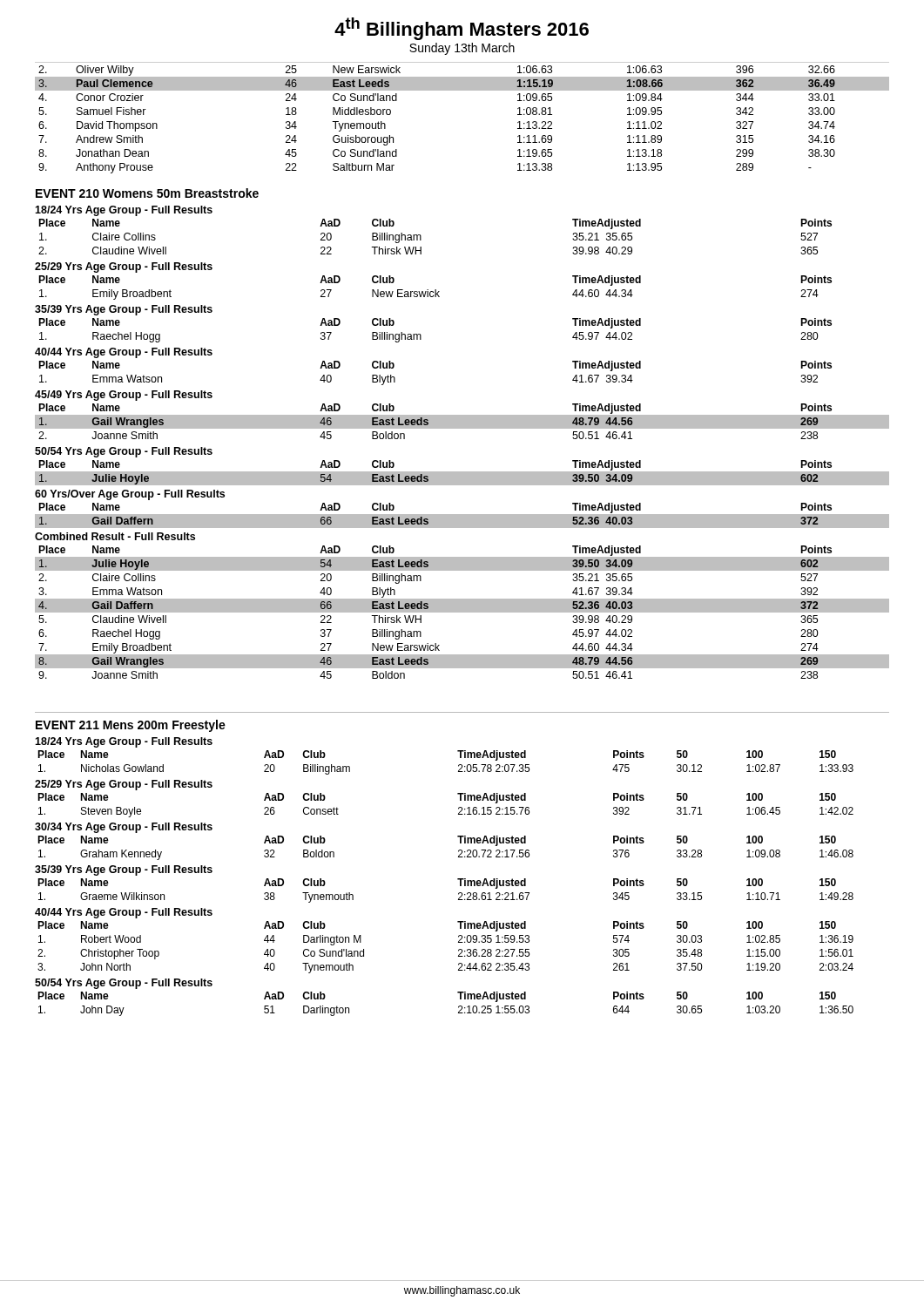
Task: Click on the element starting "45/49 Yrs Age Group - Full"
Action: [x=124, y=395]
